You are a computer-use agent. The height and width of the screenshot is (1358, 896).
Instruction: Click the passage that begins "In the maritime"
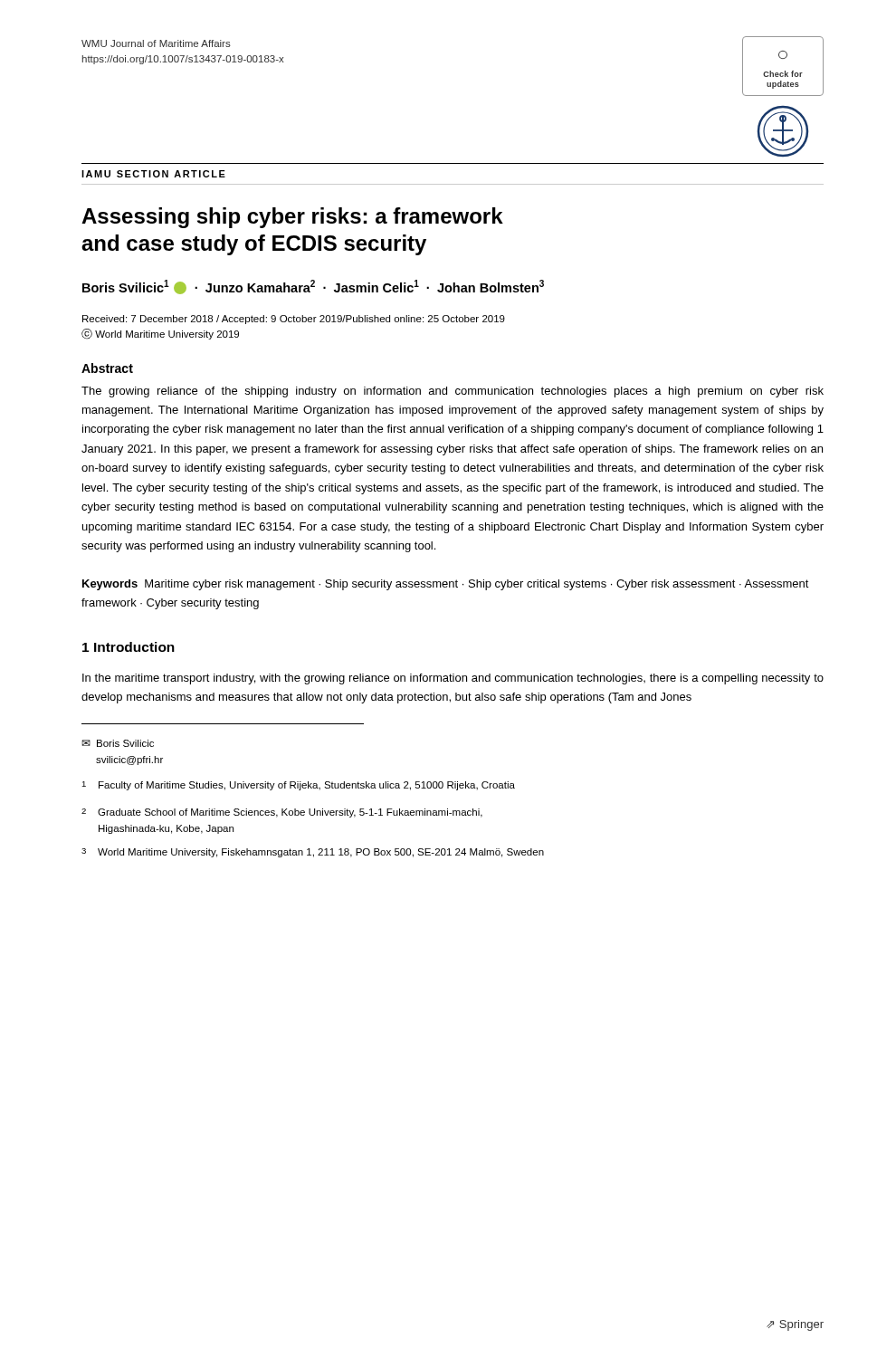453,687
